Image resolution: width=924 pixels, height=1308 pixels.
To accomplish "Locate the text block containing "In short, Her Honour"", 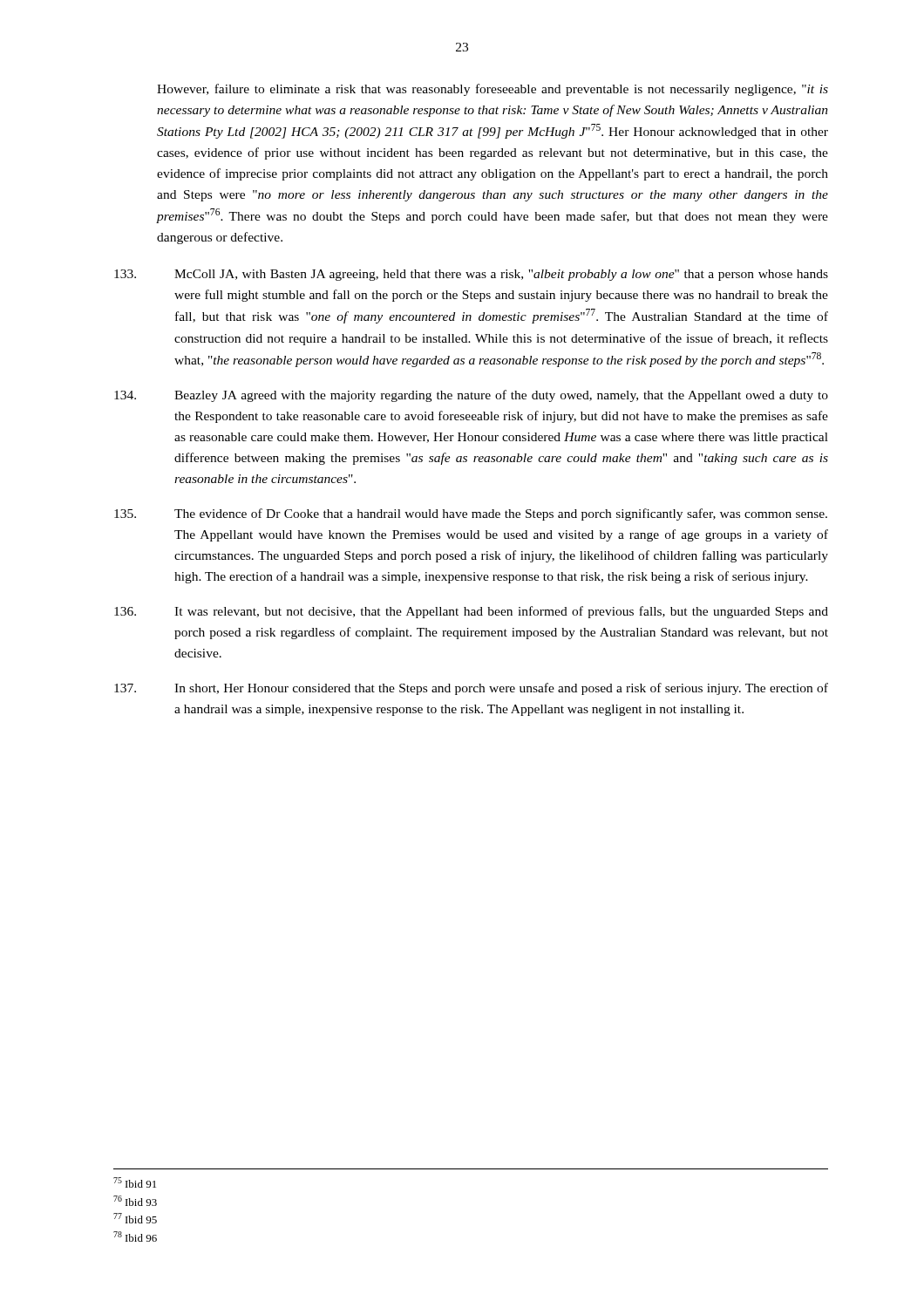I will (471, 698).
